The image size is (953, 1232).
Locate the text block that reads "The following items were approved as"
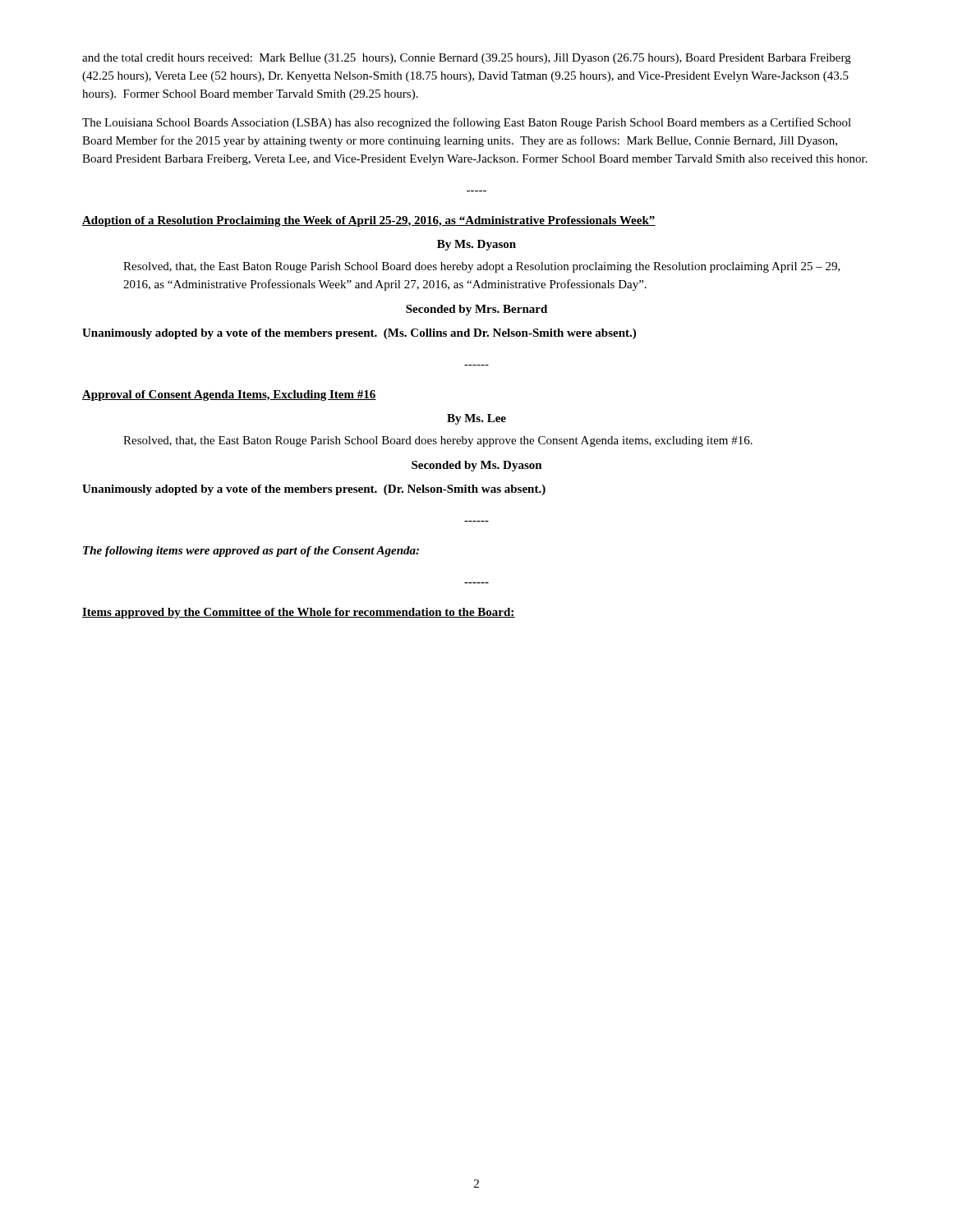pos(251,550)
